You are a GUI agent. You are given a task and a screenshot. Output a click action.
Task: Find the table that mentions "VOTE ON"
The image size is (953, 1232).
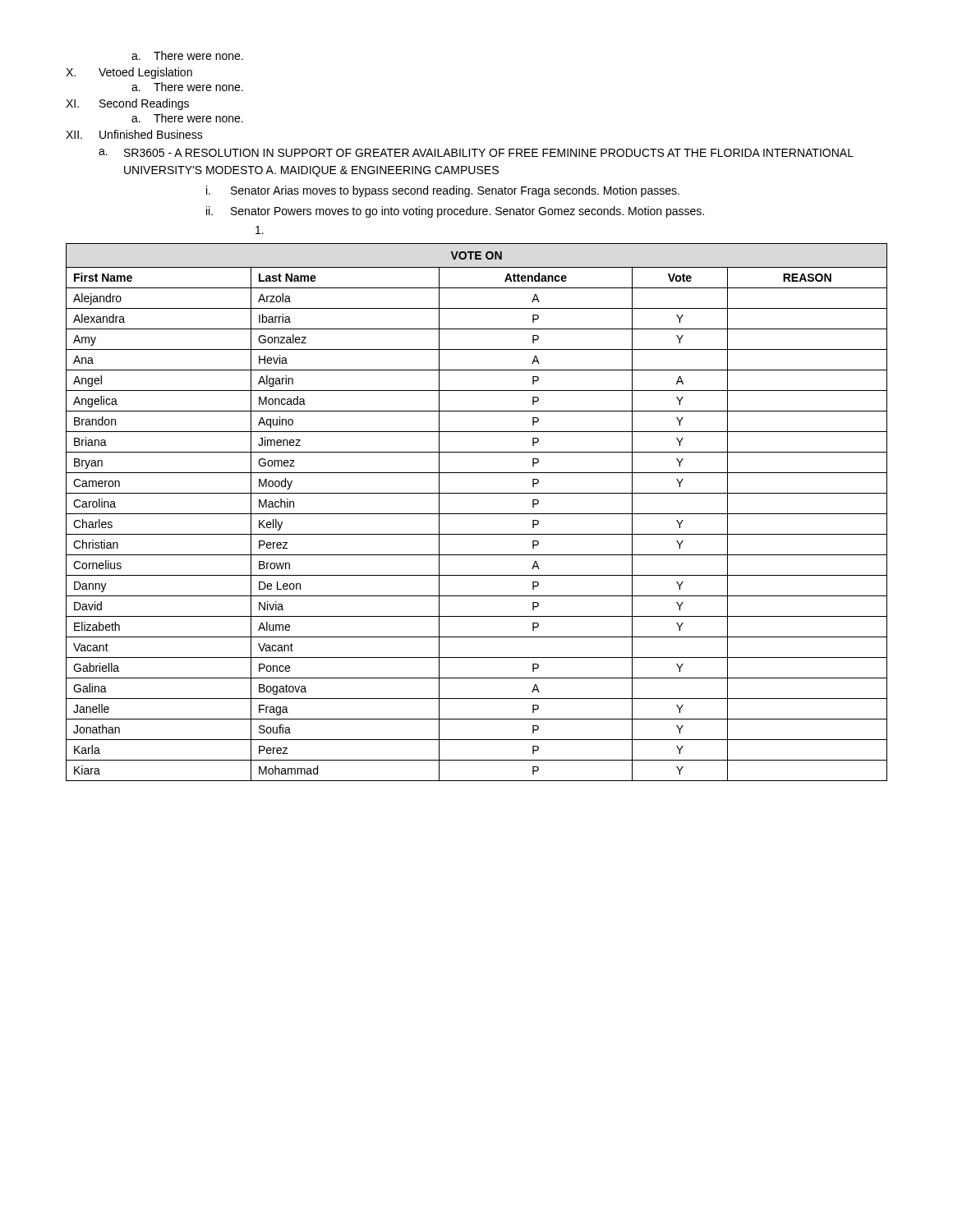[x=476, y=512]
